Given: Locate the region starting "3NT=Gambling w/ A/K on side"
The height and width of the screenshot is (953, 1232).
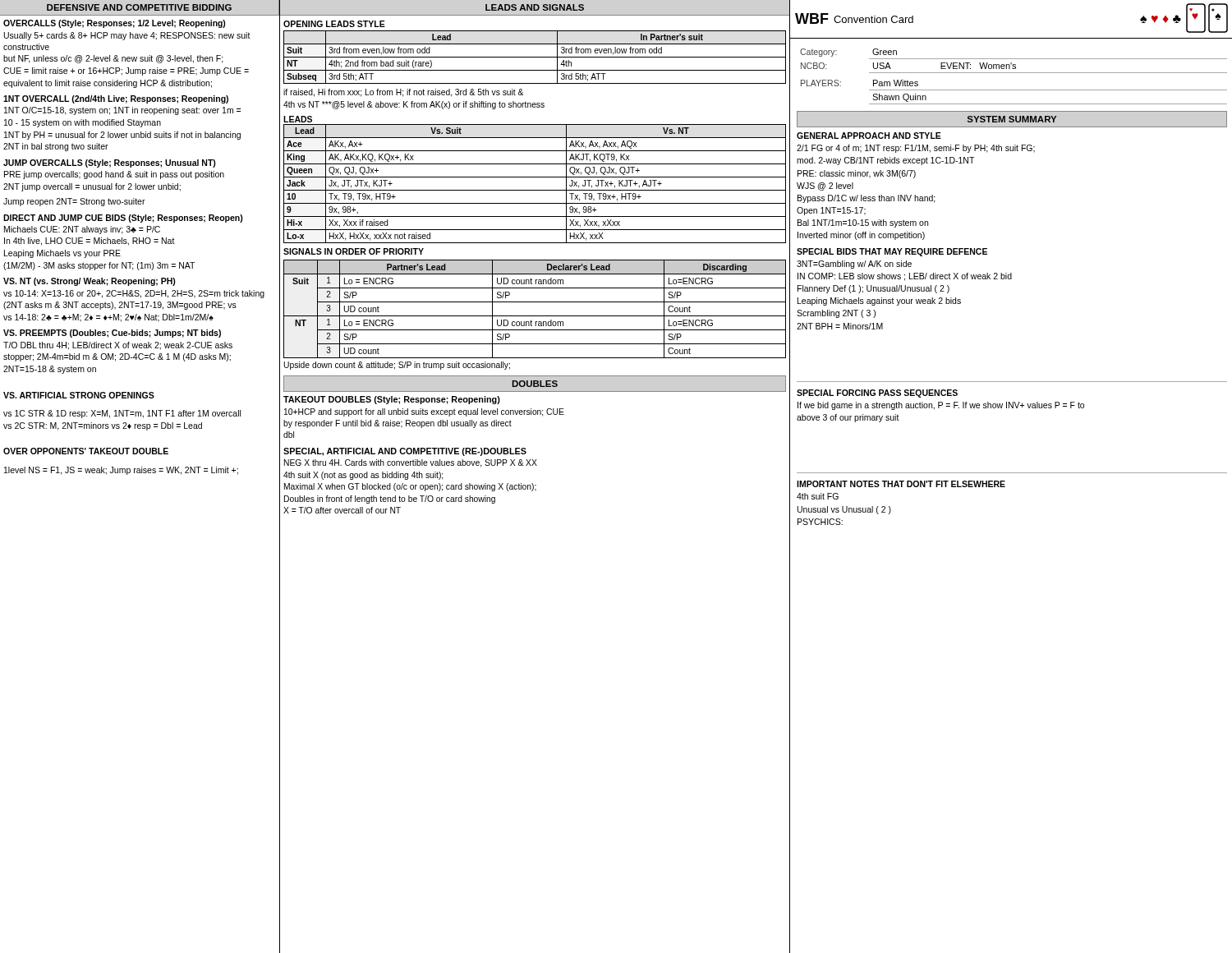Looking at the screenshot, I should [x=854, y=264].
